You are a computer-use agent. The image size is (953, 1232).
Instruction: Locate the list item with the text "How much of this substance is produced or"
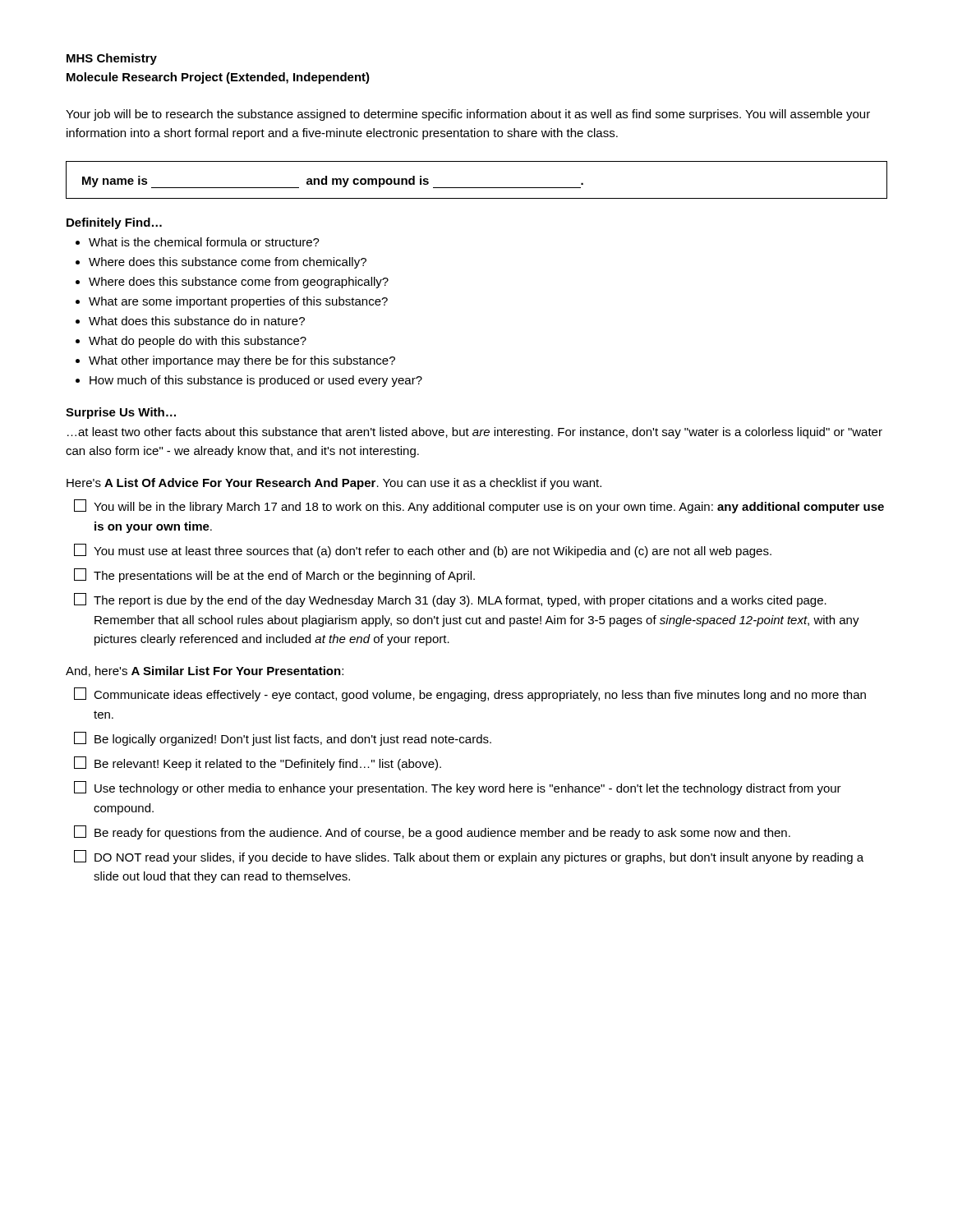(x=255, y=379)
